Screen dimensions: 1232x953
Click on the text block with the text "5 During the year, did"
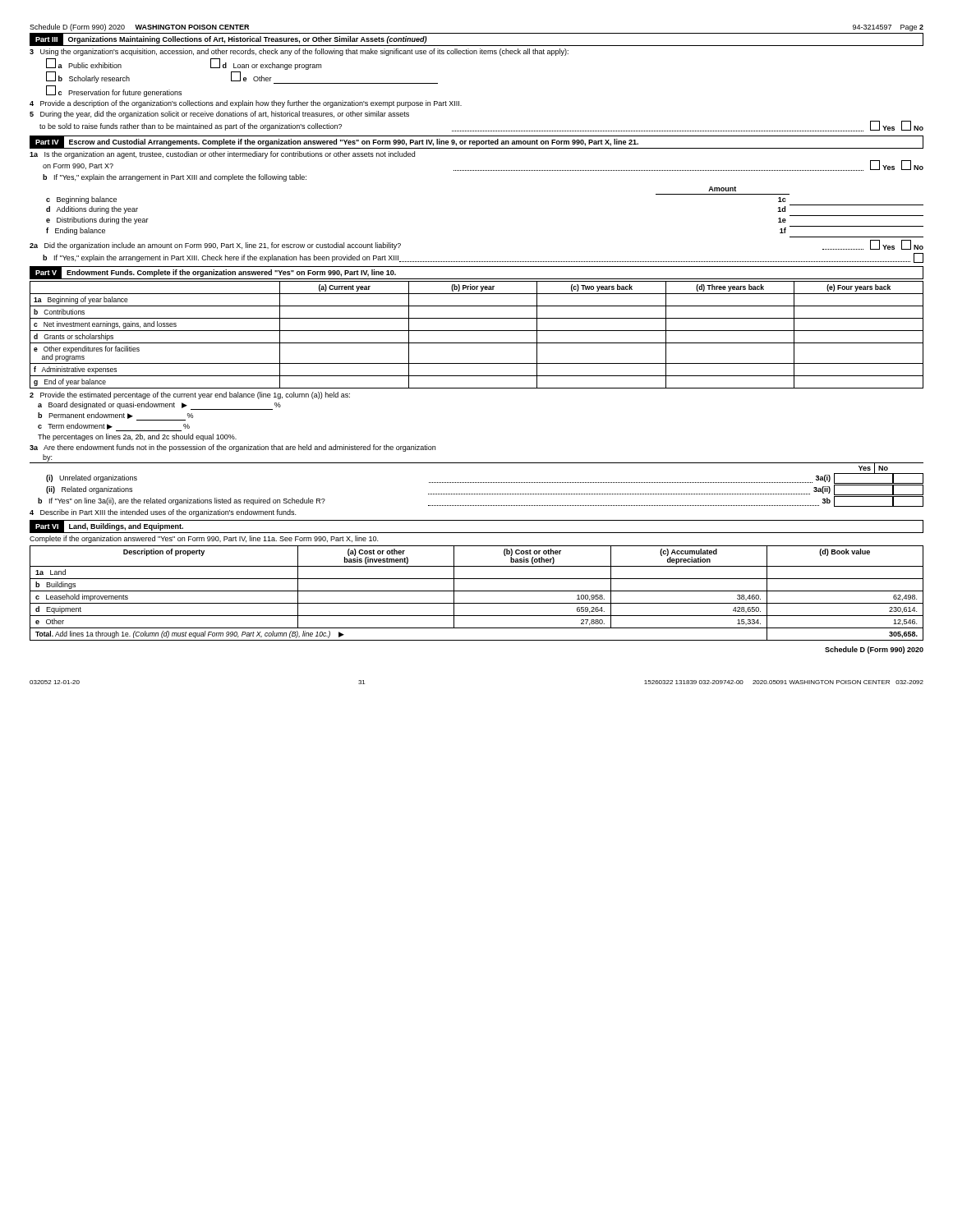tap(219, 114)
